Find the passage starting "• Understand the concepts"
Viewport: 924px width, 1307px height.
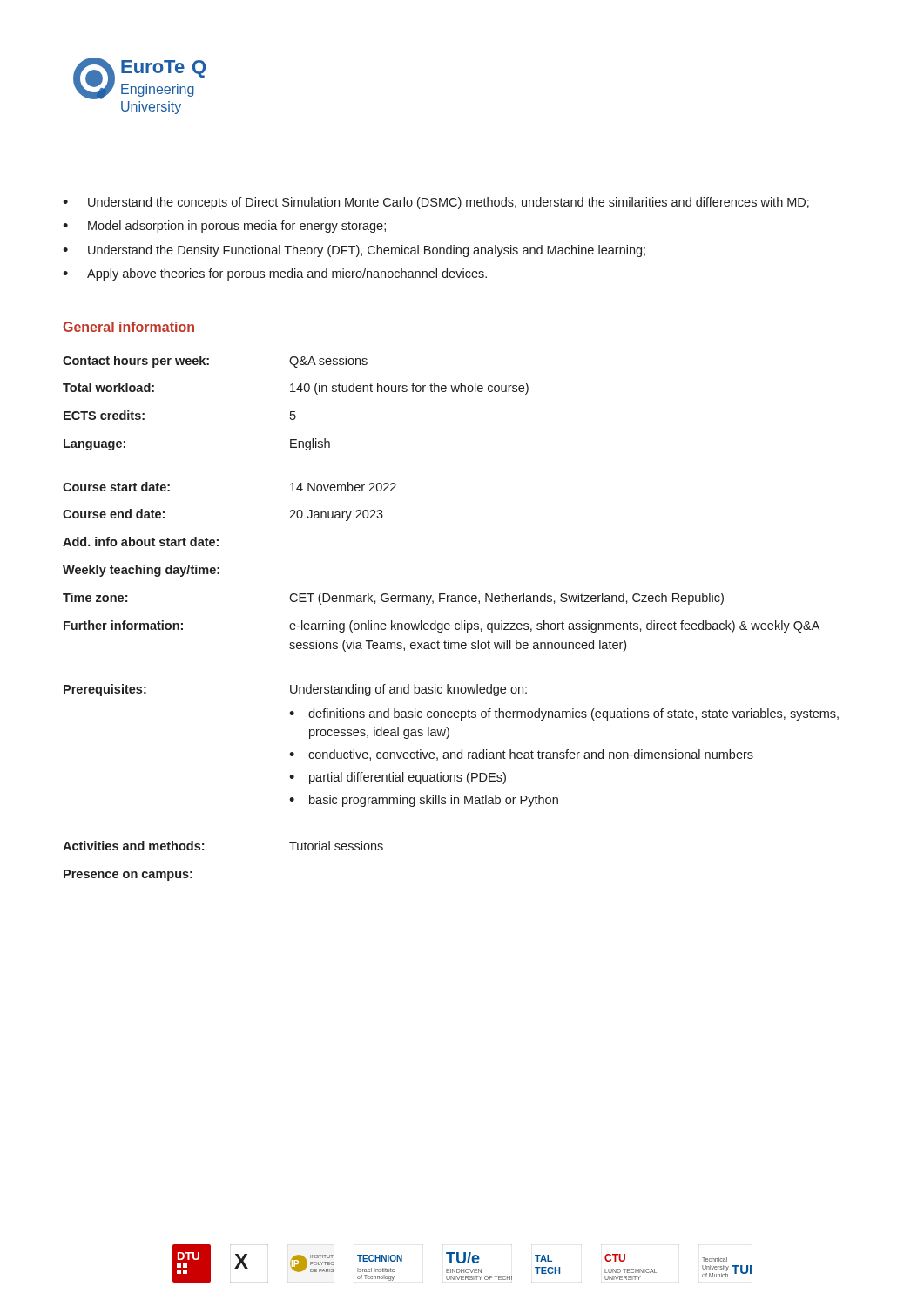coord(462,203)
